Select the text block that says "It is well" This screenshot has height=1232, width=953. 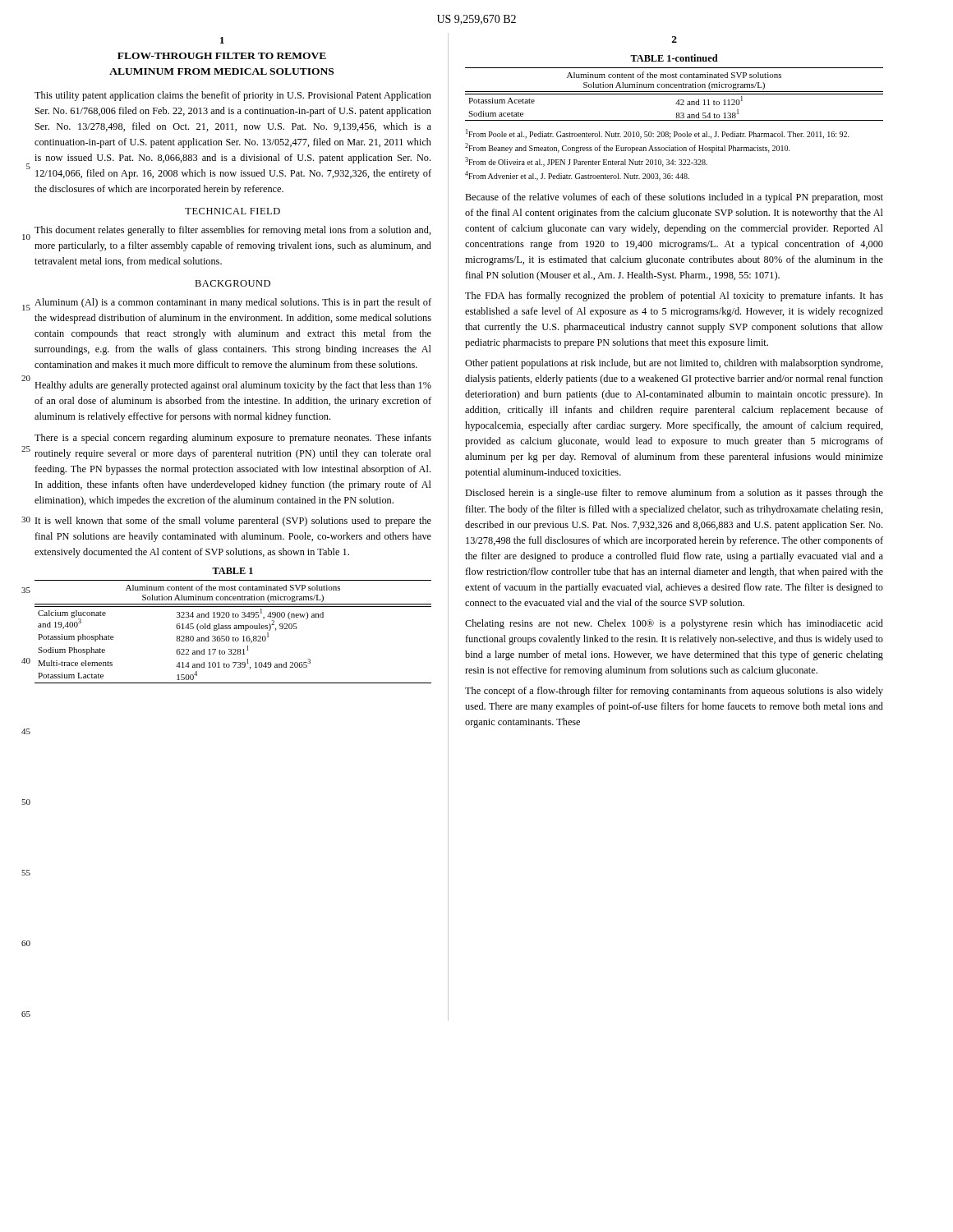233,536
